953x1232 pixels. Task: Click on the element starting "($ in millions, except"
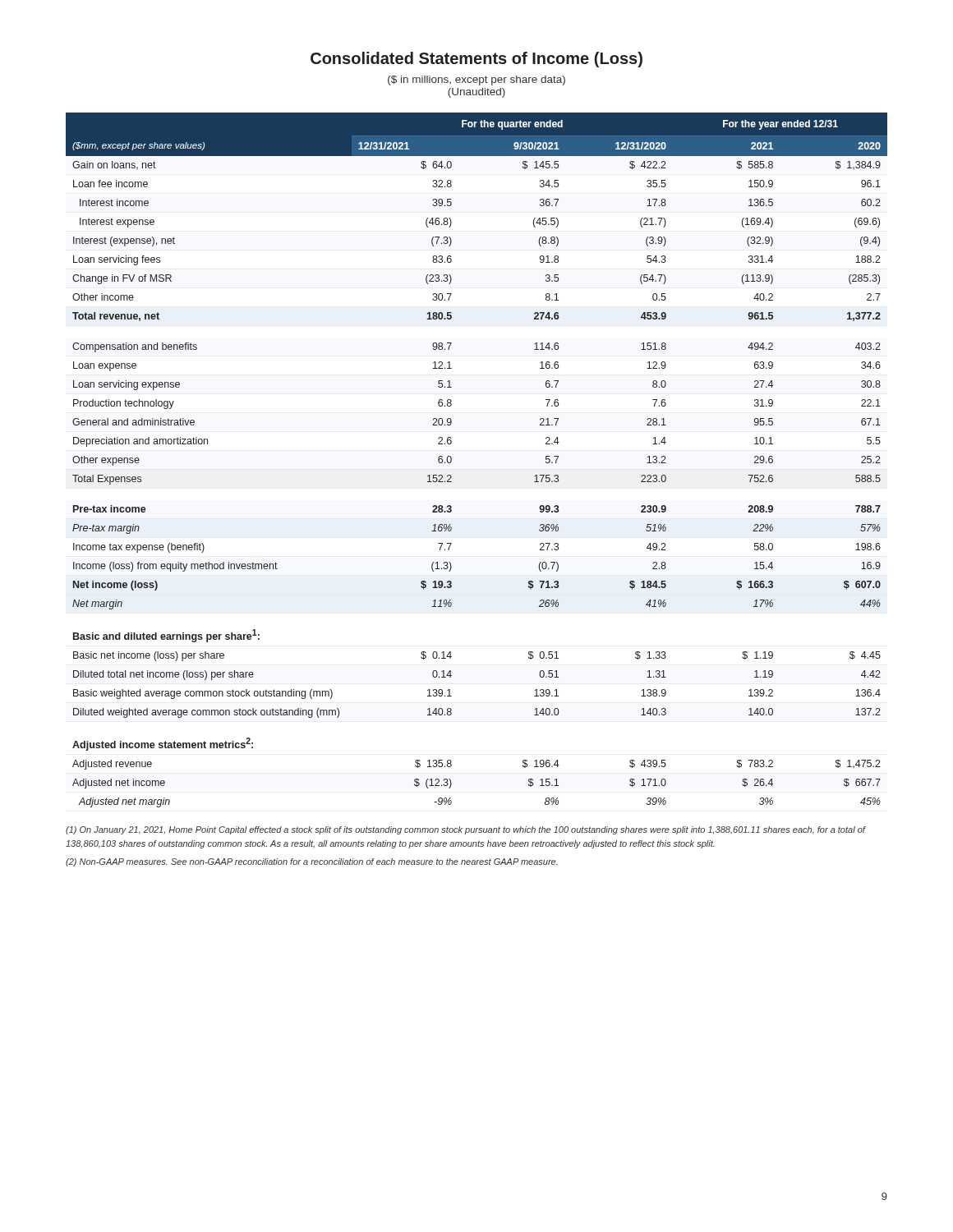tap(476, 85)
